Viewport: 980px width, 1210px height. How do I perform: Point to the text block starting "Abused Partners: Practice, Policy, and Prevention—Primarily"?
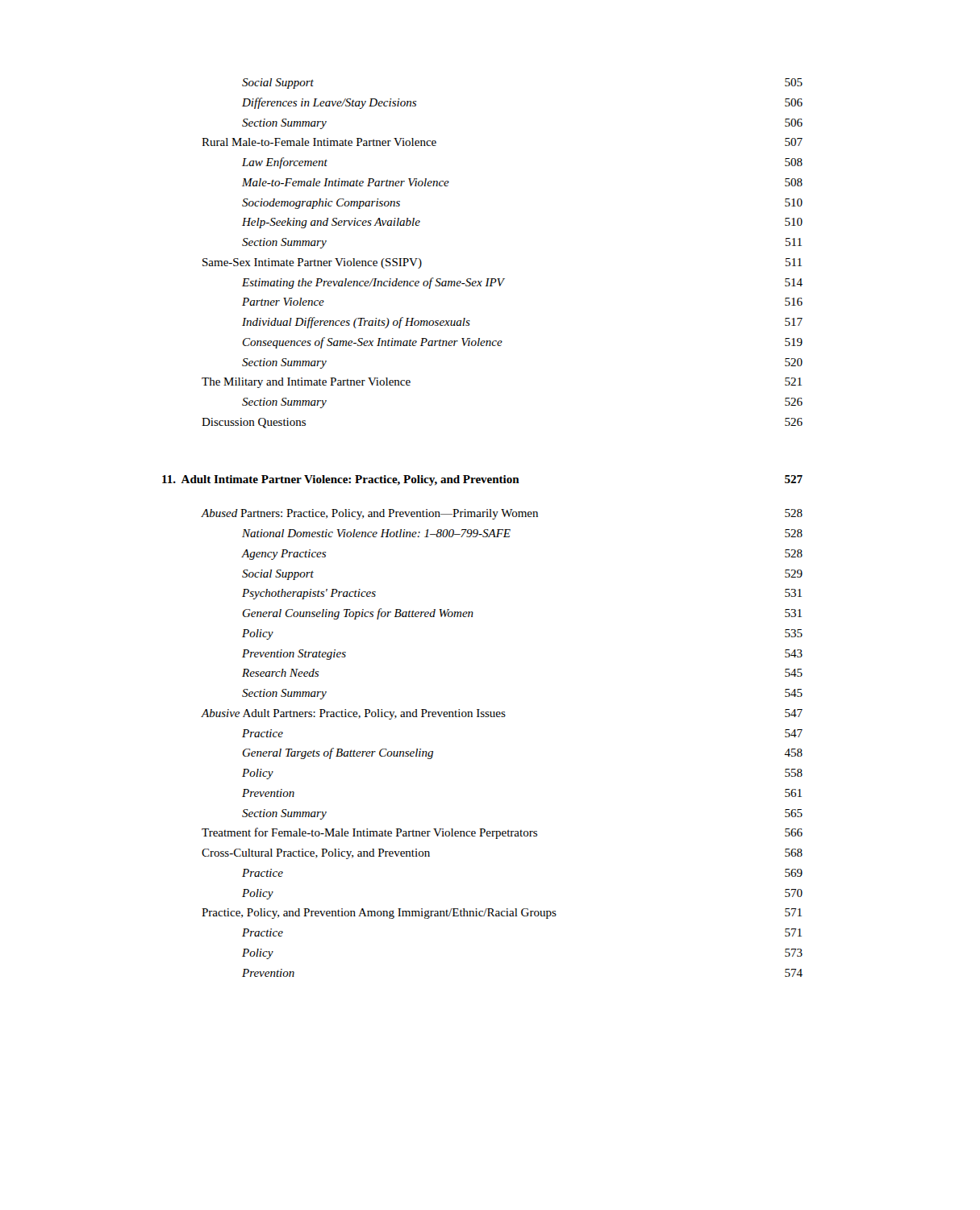coord(502,514)
